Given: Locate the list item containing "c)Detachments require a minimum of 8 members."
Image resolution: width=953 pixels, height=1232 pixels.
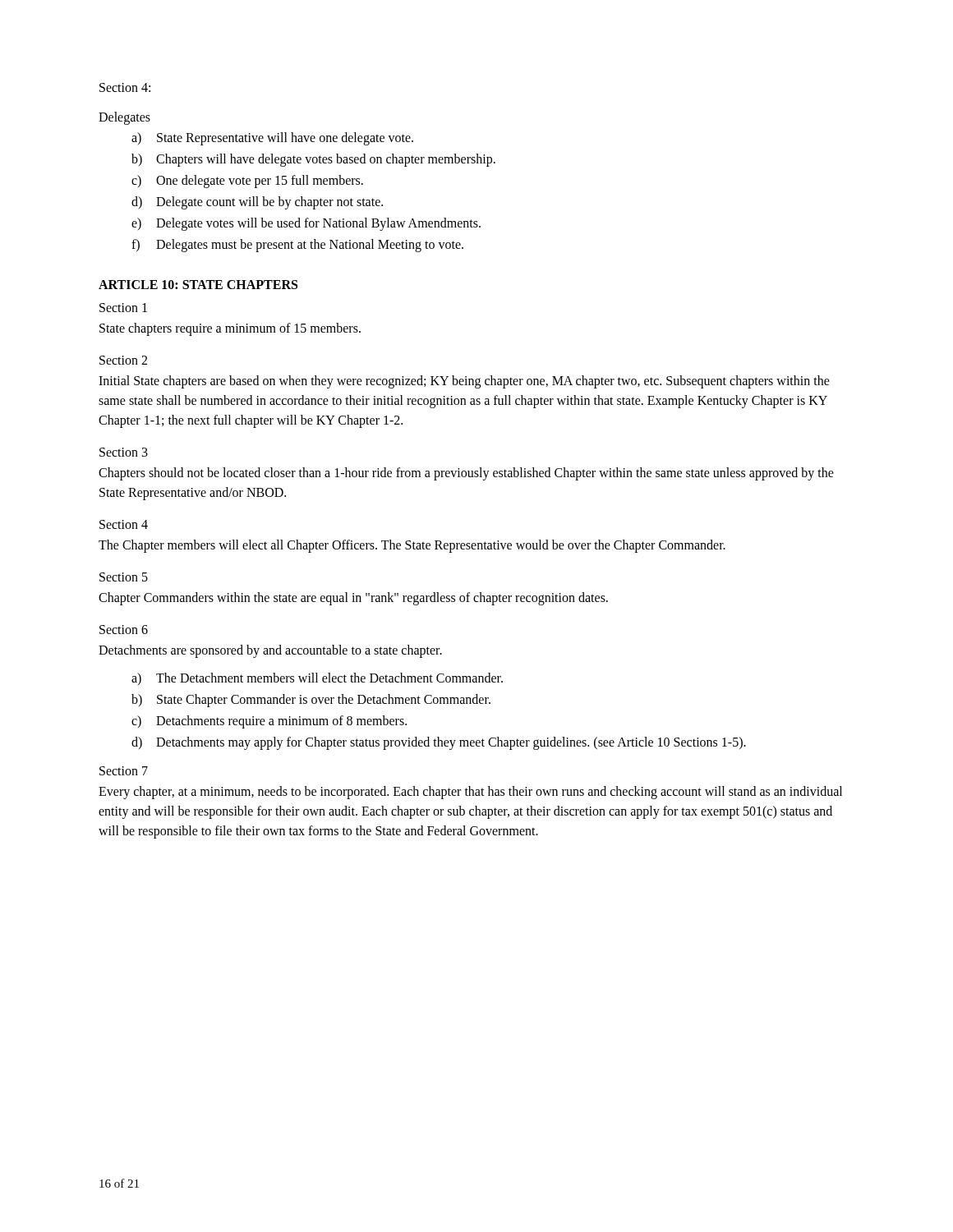Looking at the screenshot, I should [x=270, y=721].
